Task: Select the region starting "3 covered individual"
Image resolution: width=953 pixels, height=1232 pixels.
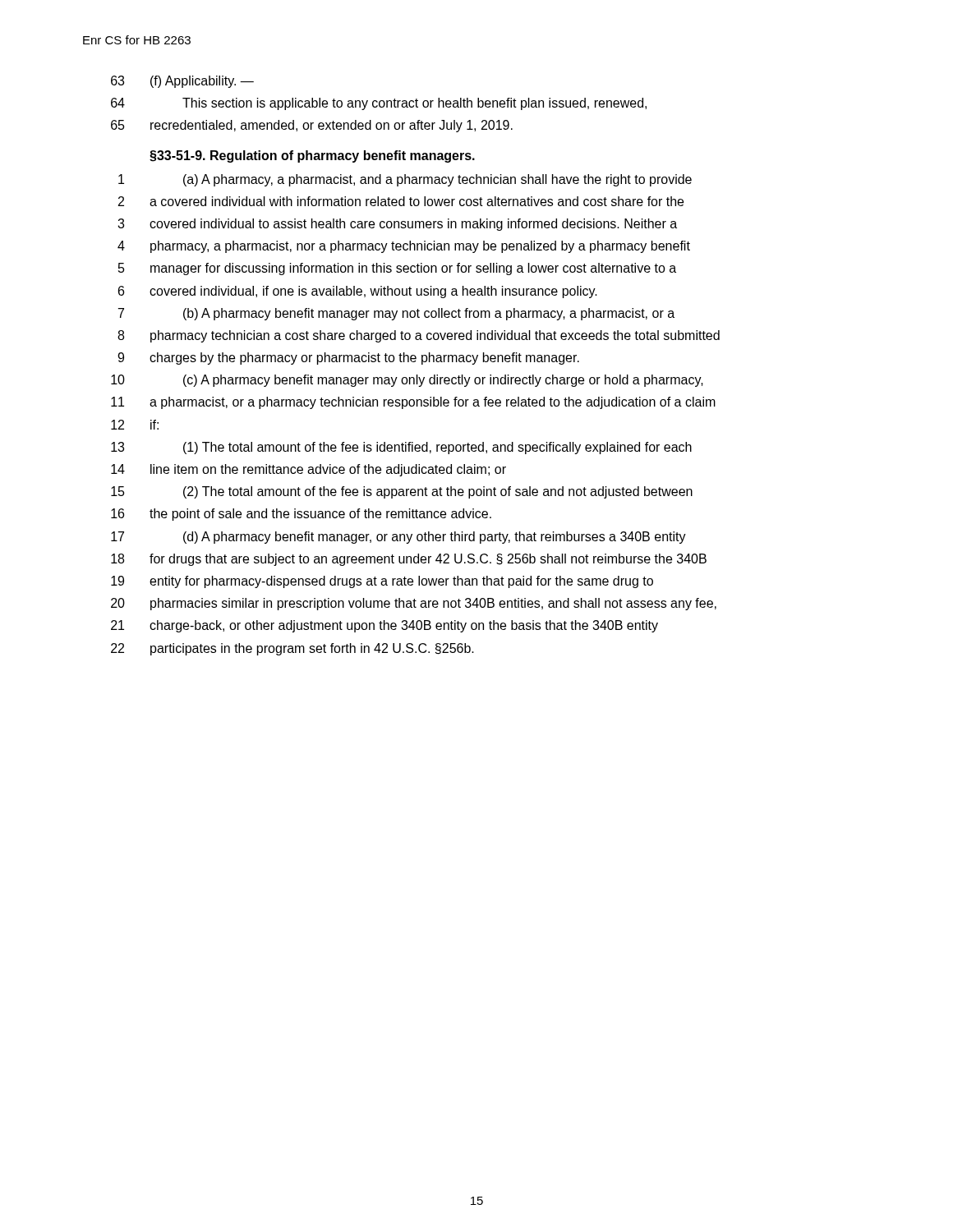Action: tap(485, 224)
